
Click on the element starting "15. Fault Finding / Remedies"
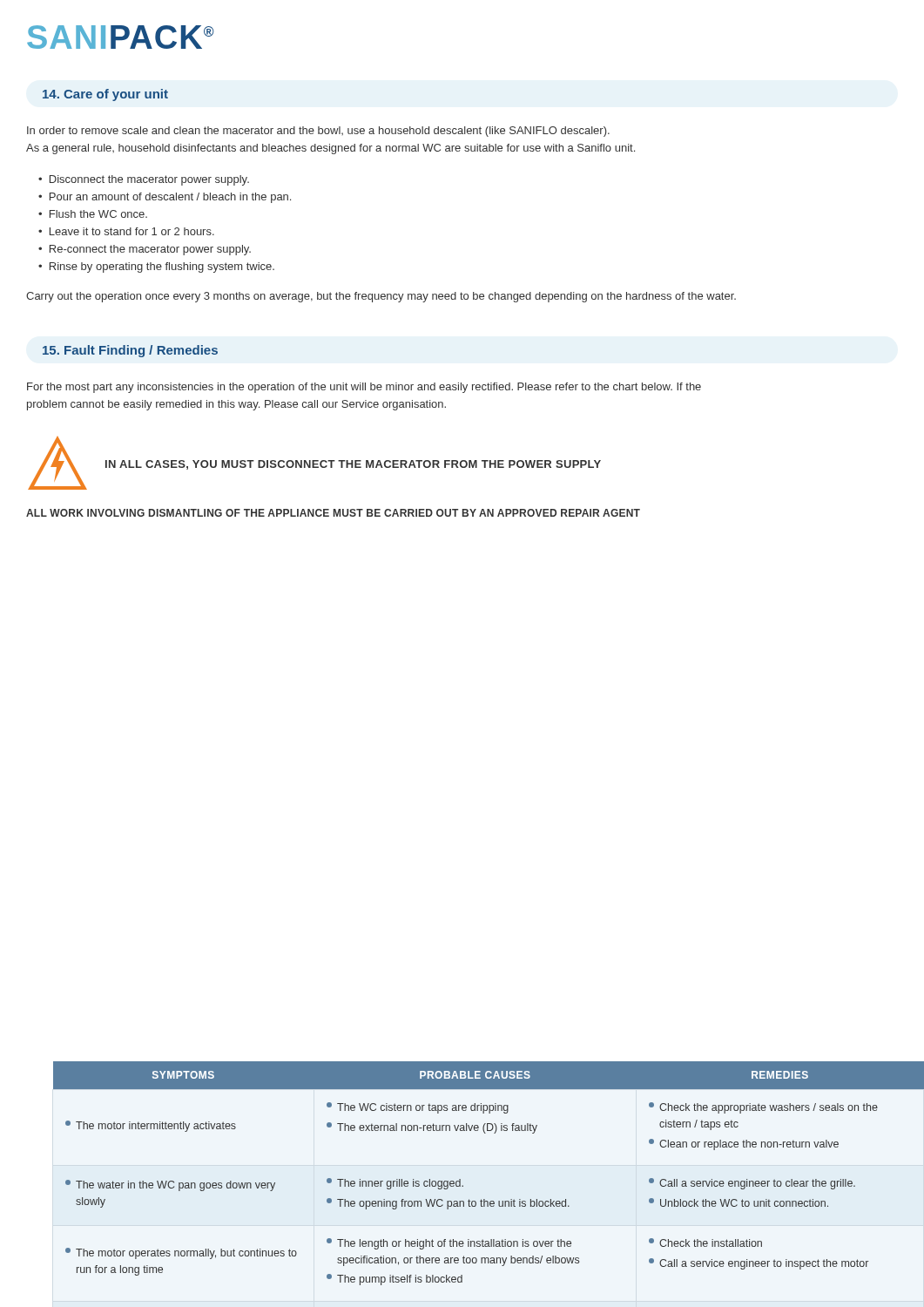130,351
